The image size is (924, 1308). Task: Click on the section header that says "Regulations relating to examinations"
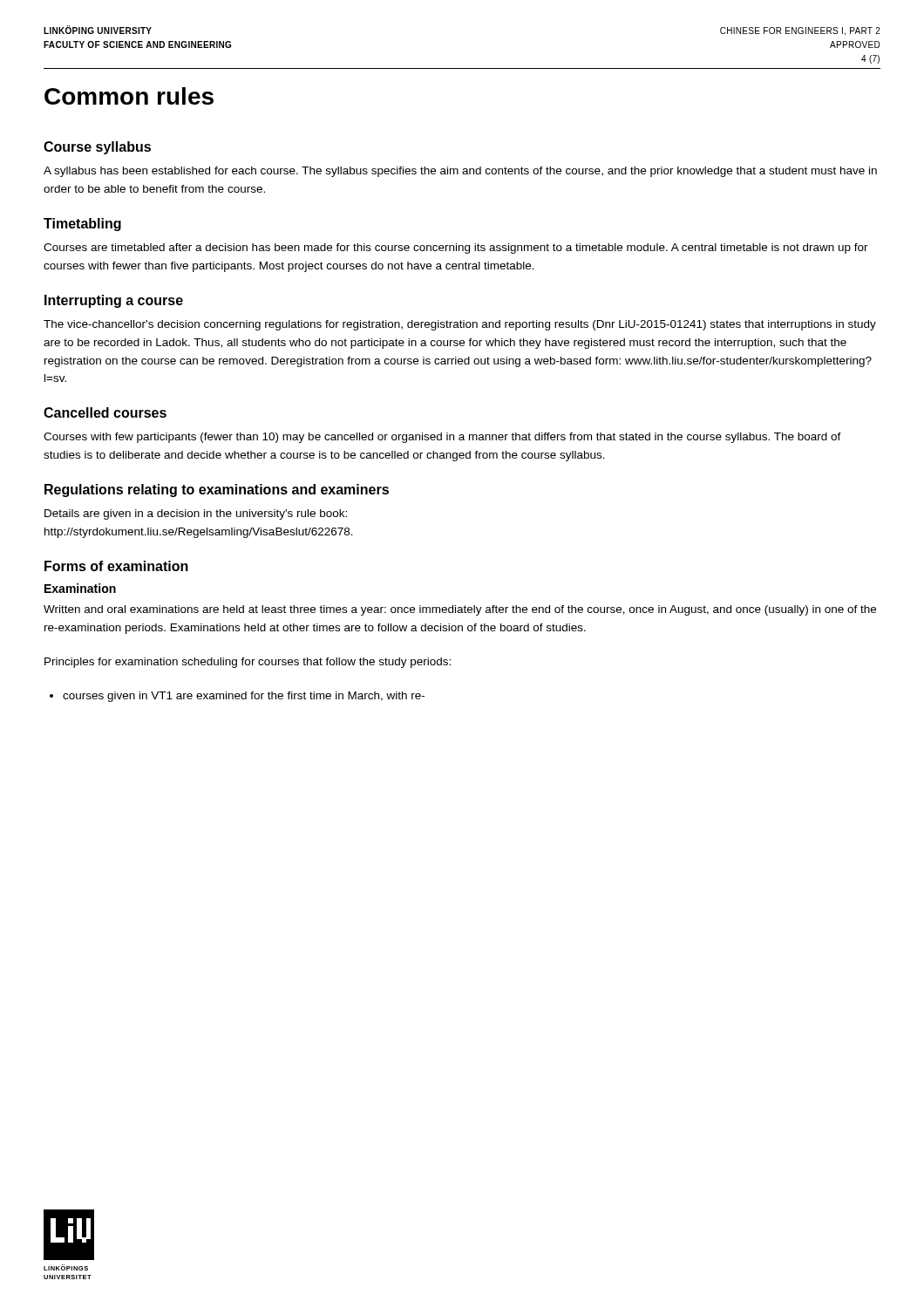[x=217, y=490]
